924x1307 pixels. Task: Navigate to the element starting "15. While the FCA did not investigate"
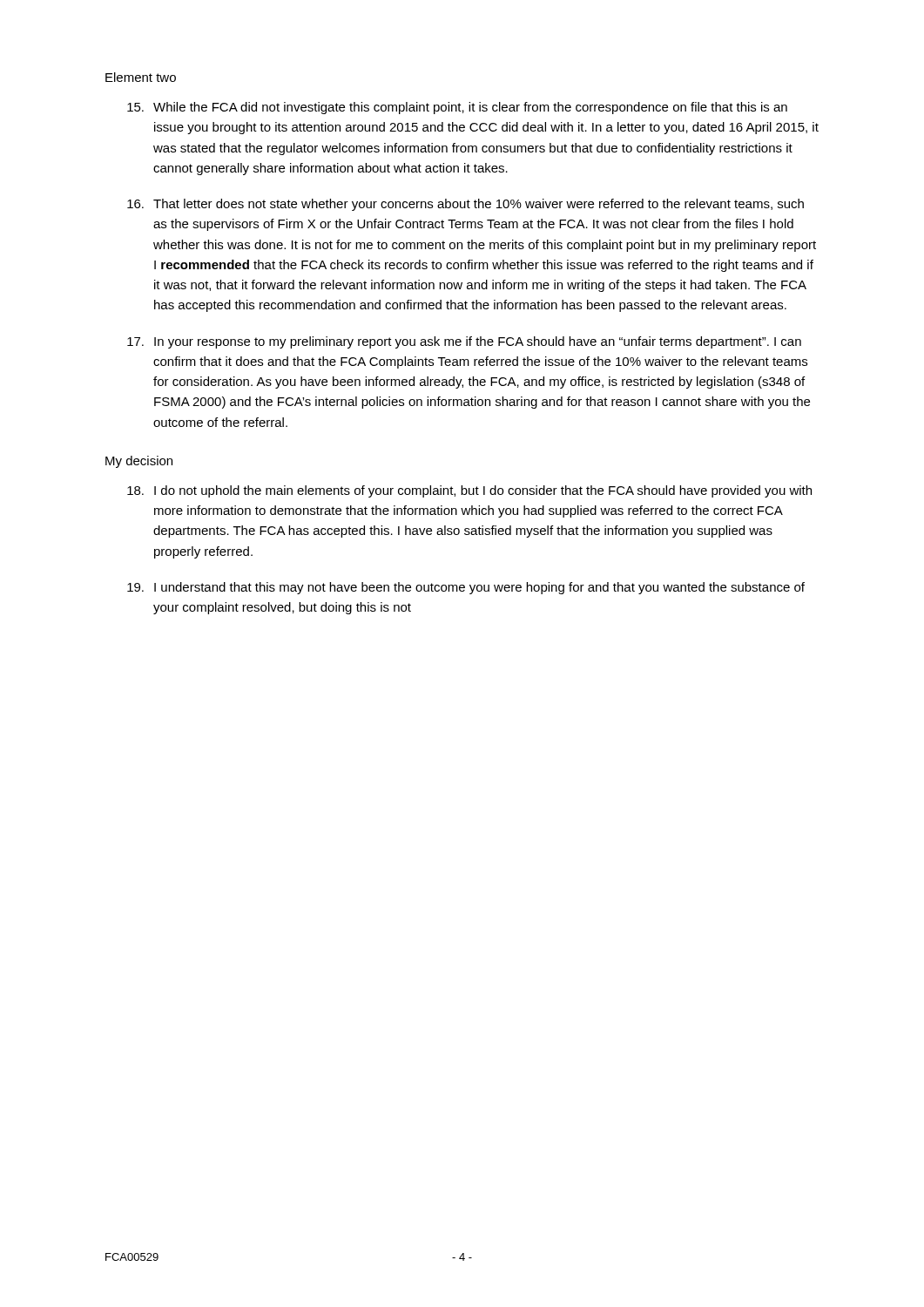coord(462,137)
